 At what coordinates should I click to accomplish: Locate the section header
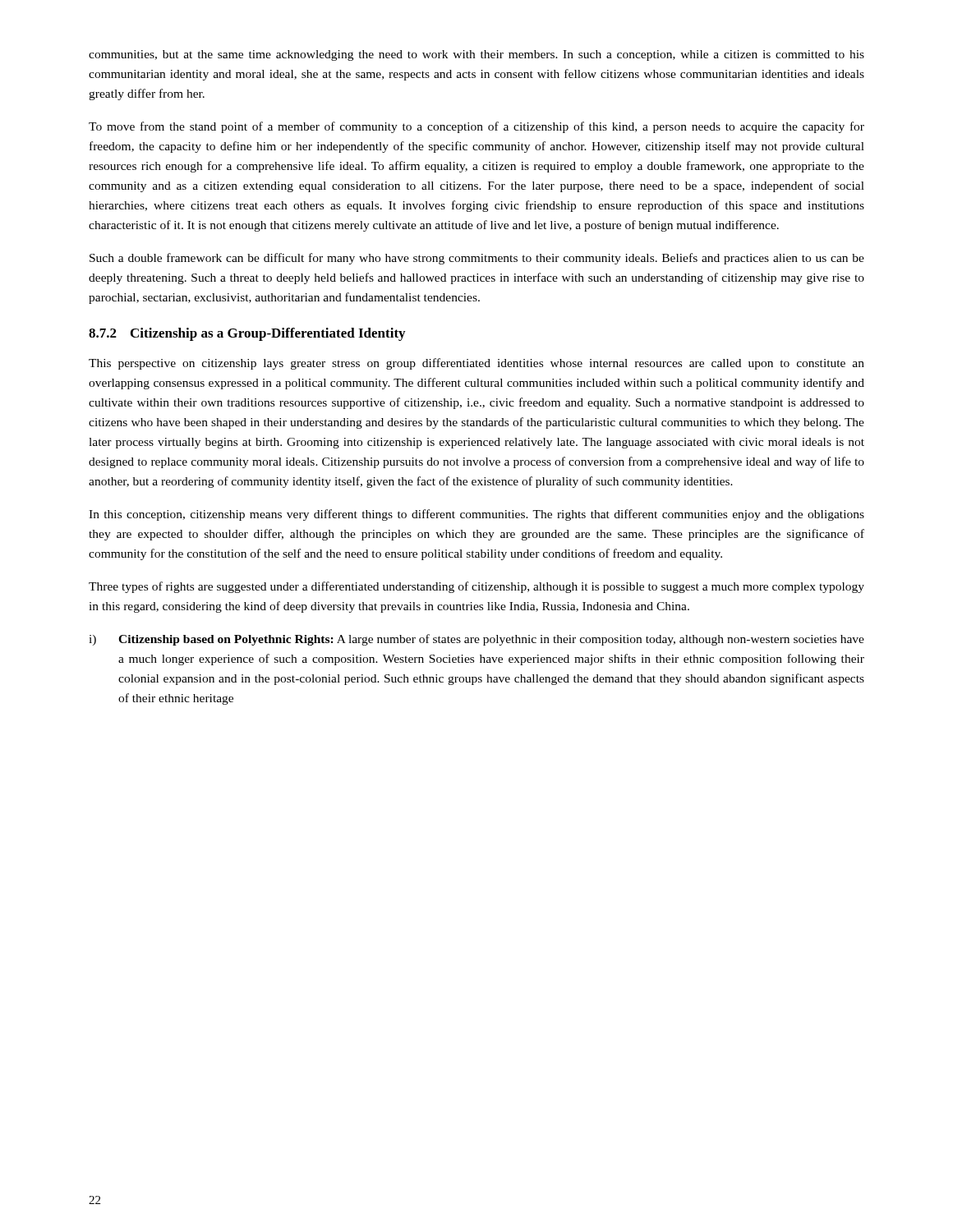(x=476, y=334)
